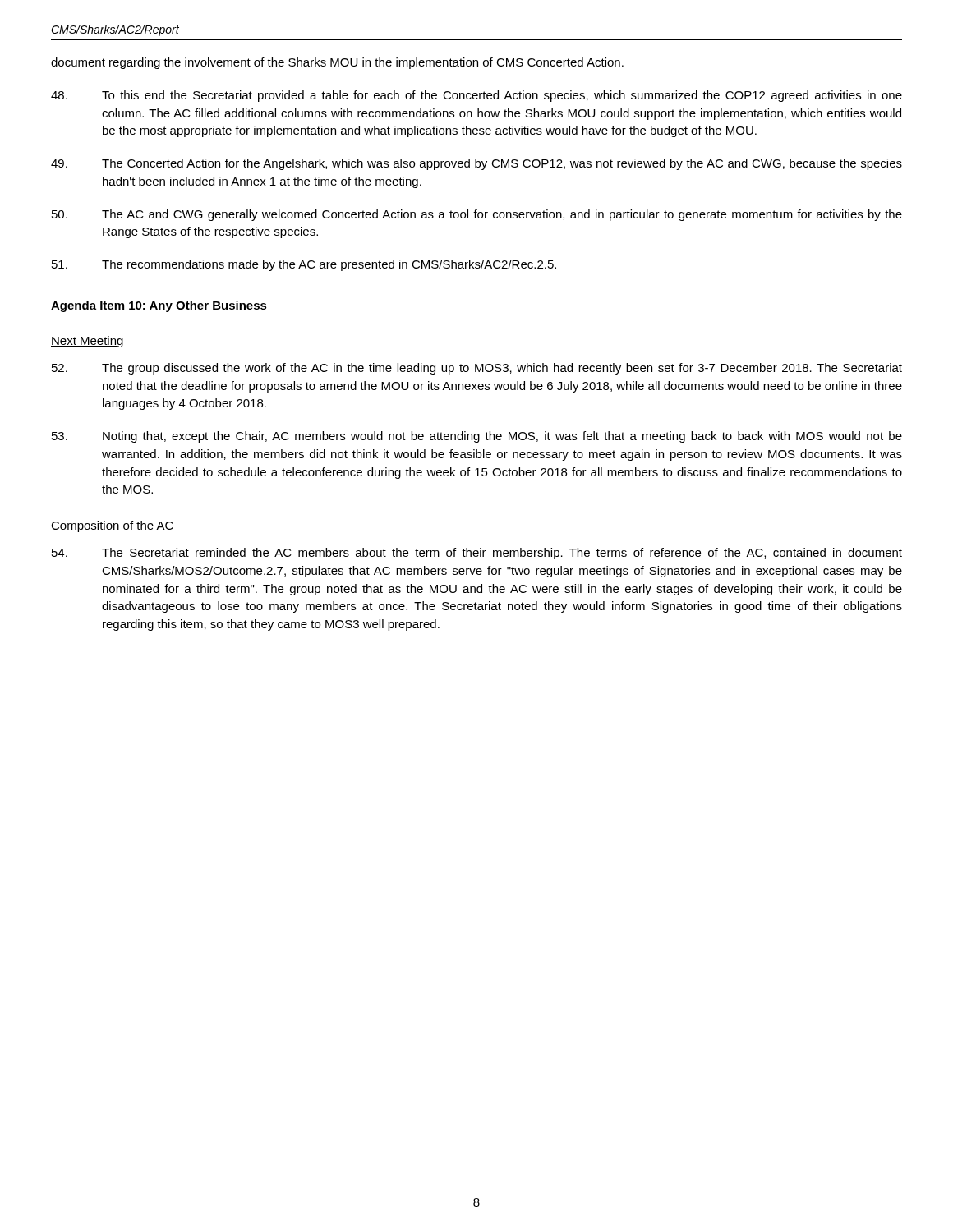The height and width of the screenshot is (1232, 953).
Task: Find the text block with the text "document regarding the involvement"
Action: pyautogui.click(x=338, y=62)
